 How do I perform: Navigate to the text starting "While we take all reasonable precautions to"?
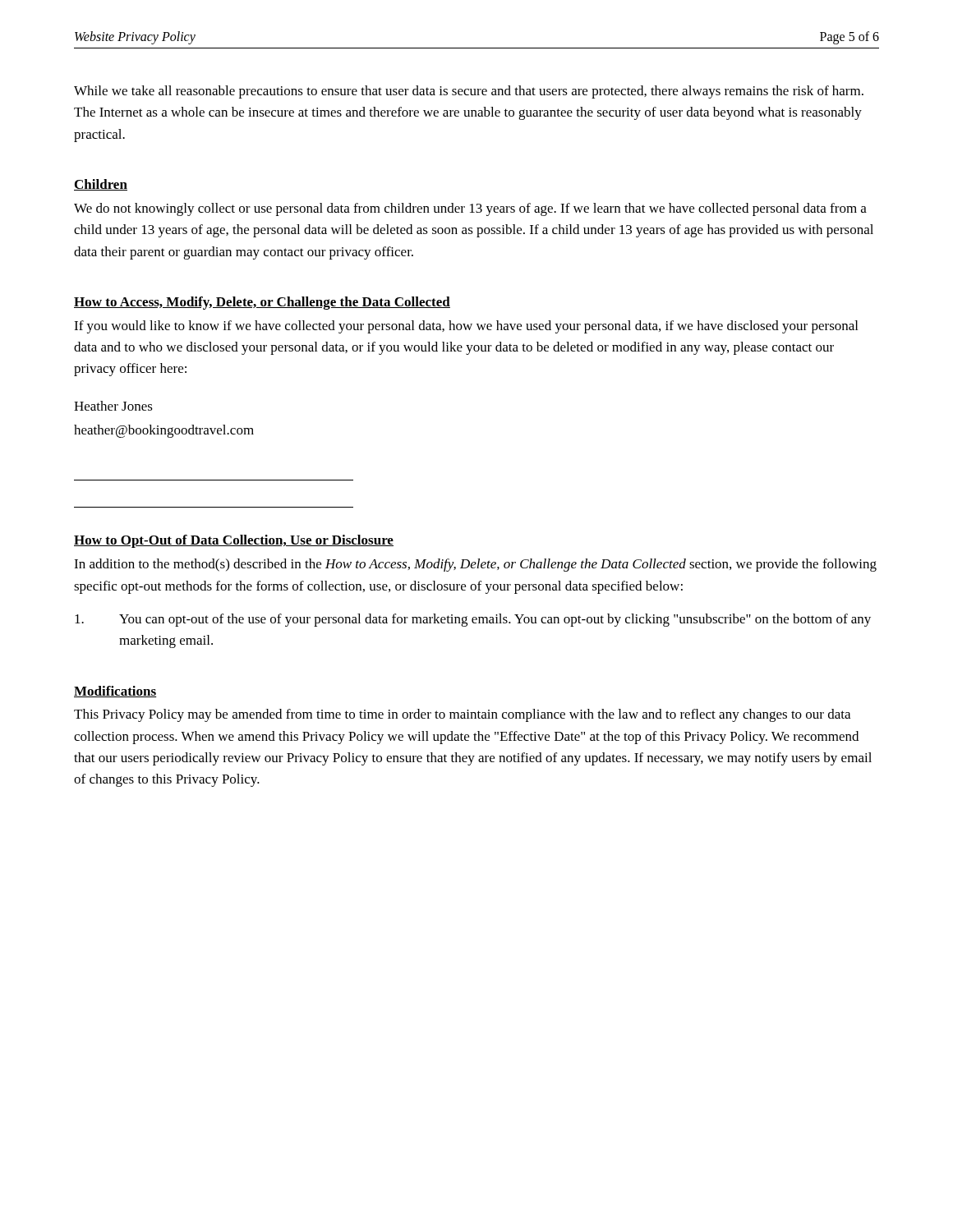[469, 112]
